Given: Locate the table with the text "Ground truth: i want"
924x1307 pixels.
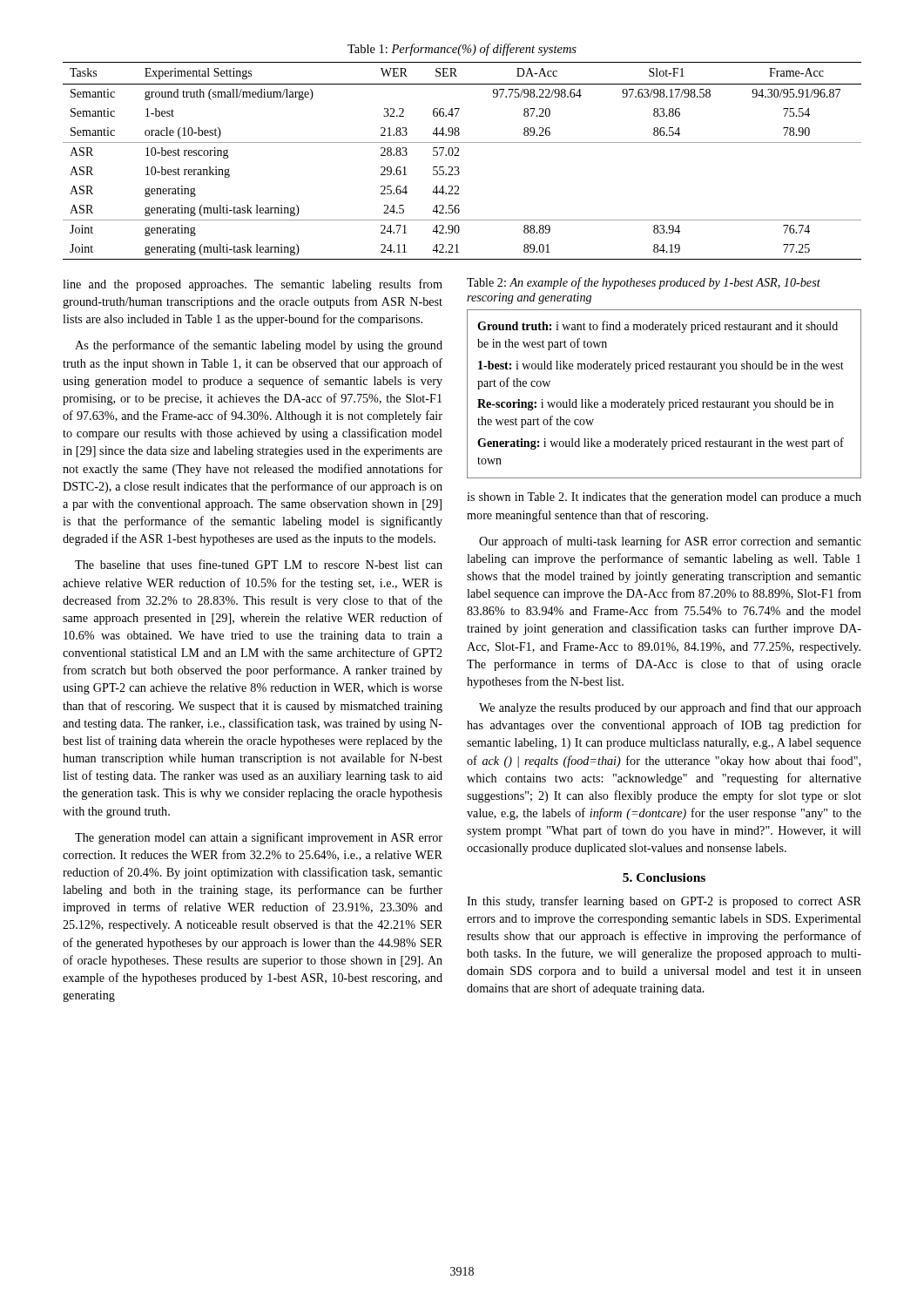Looking at the screenshot, I should [x=664, y=394].
